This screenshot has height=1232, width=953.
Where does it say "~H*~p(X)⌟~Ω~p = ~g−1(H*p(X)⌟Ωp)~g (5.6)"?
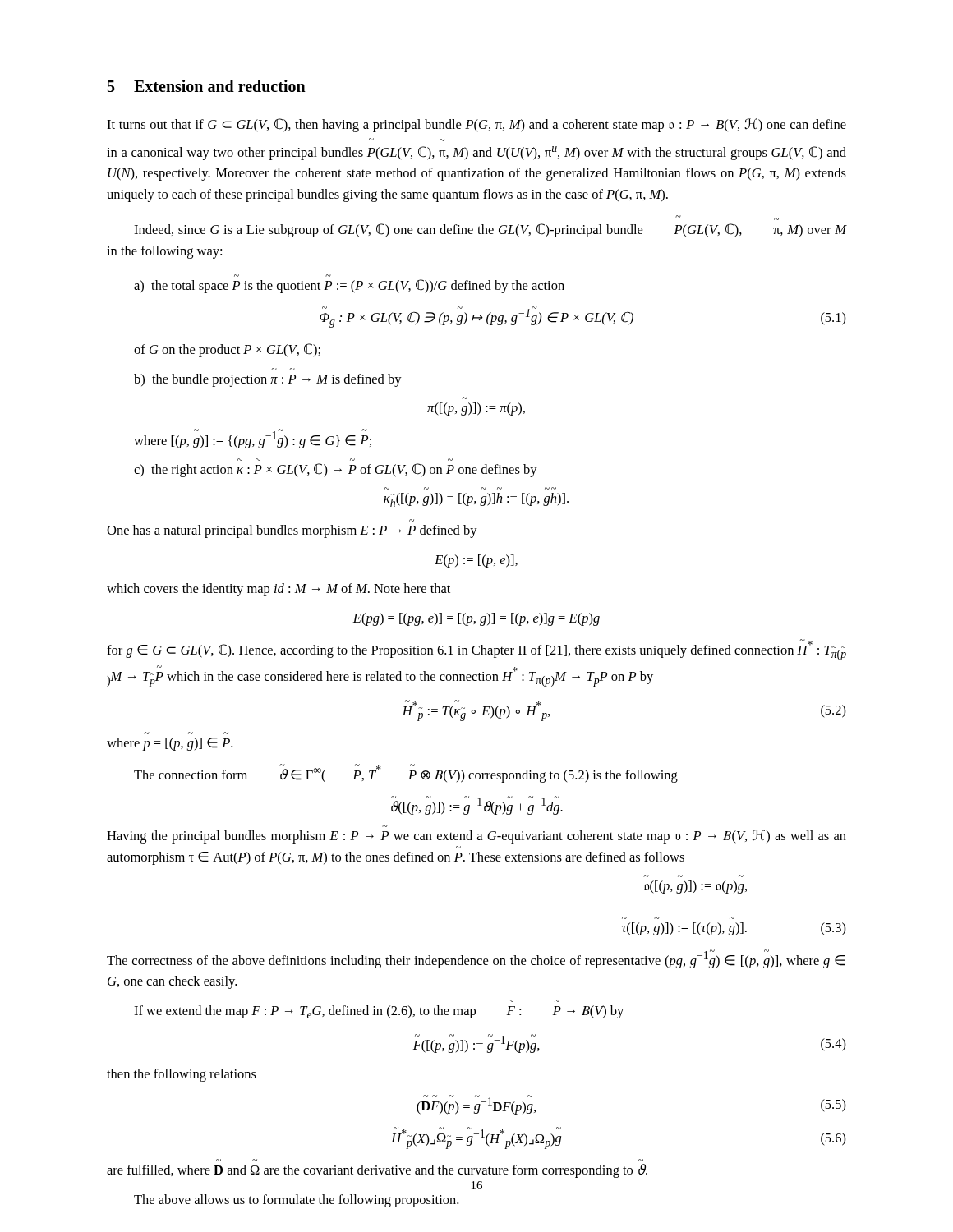(476, 1138)
